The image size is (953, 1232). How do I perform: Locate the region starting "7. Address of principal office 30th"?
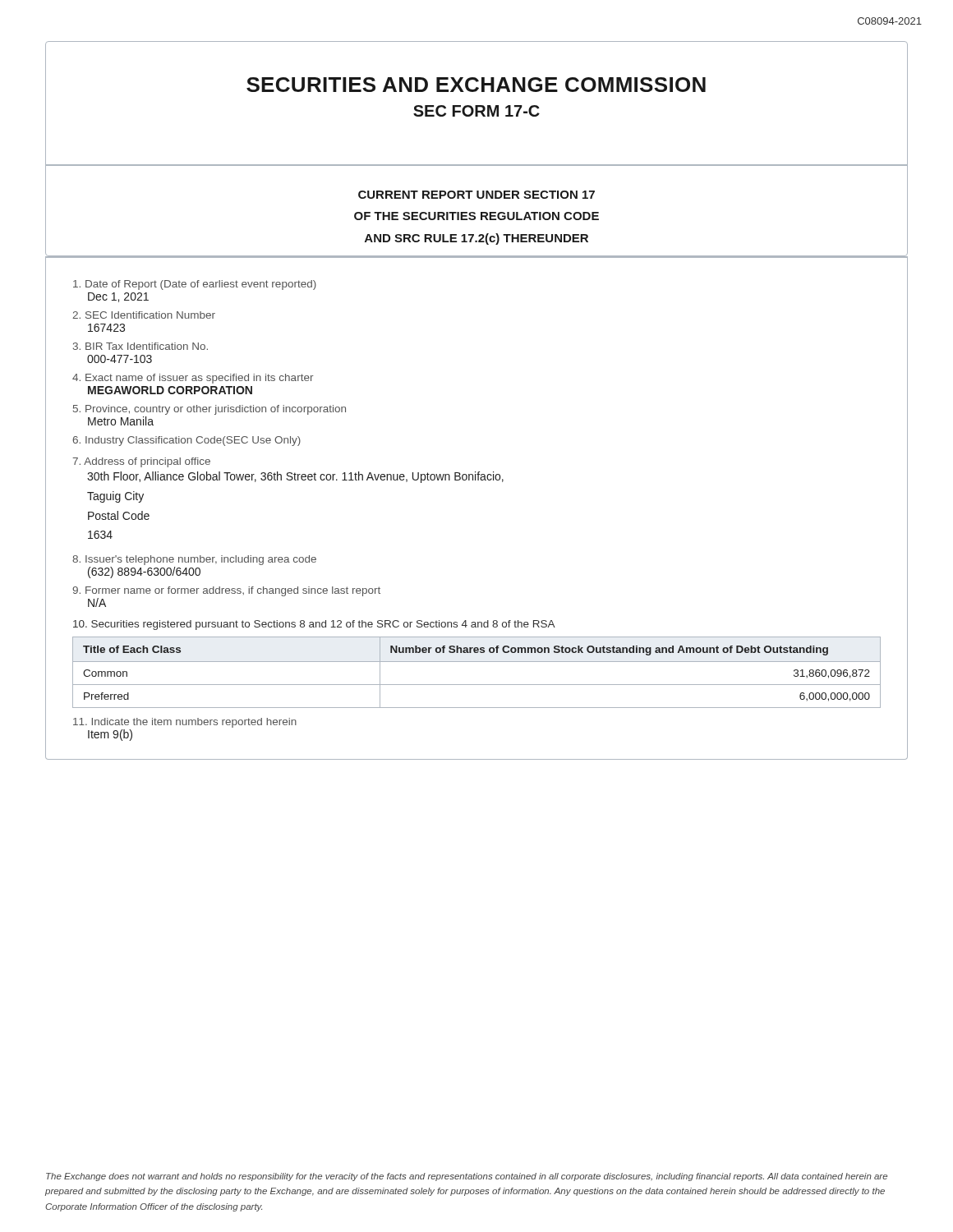[x=141, y=462]
